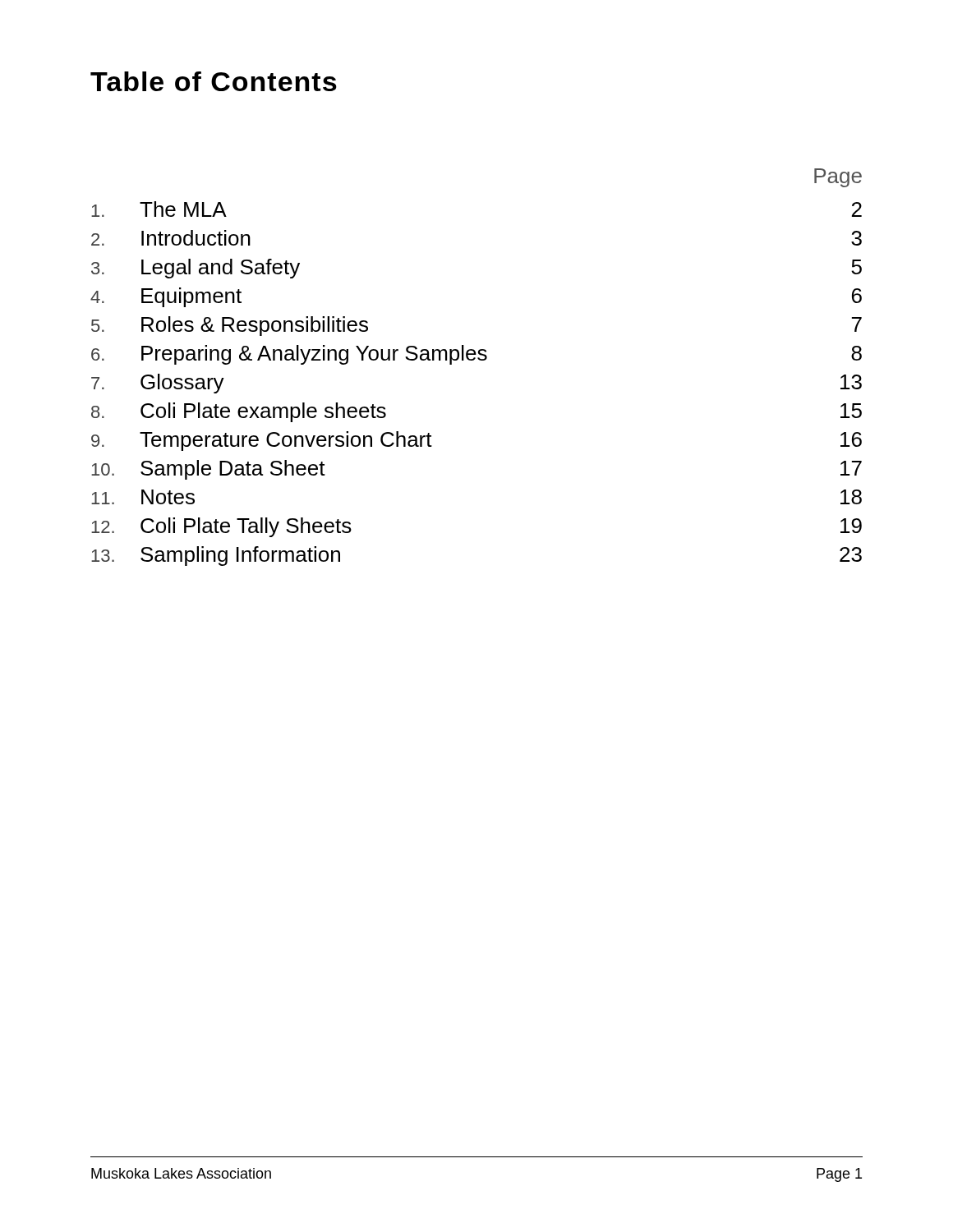Click on the passage starting "5. Roles &"
953x1232 pixels.
pyautogui.click(x=253, y=326)
